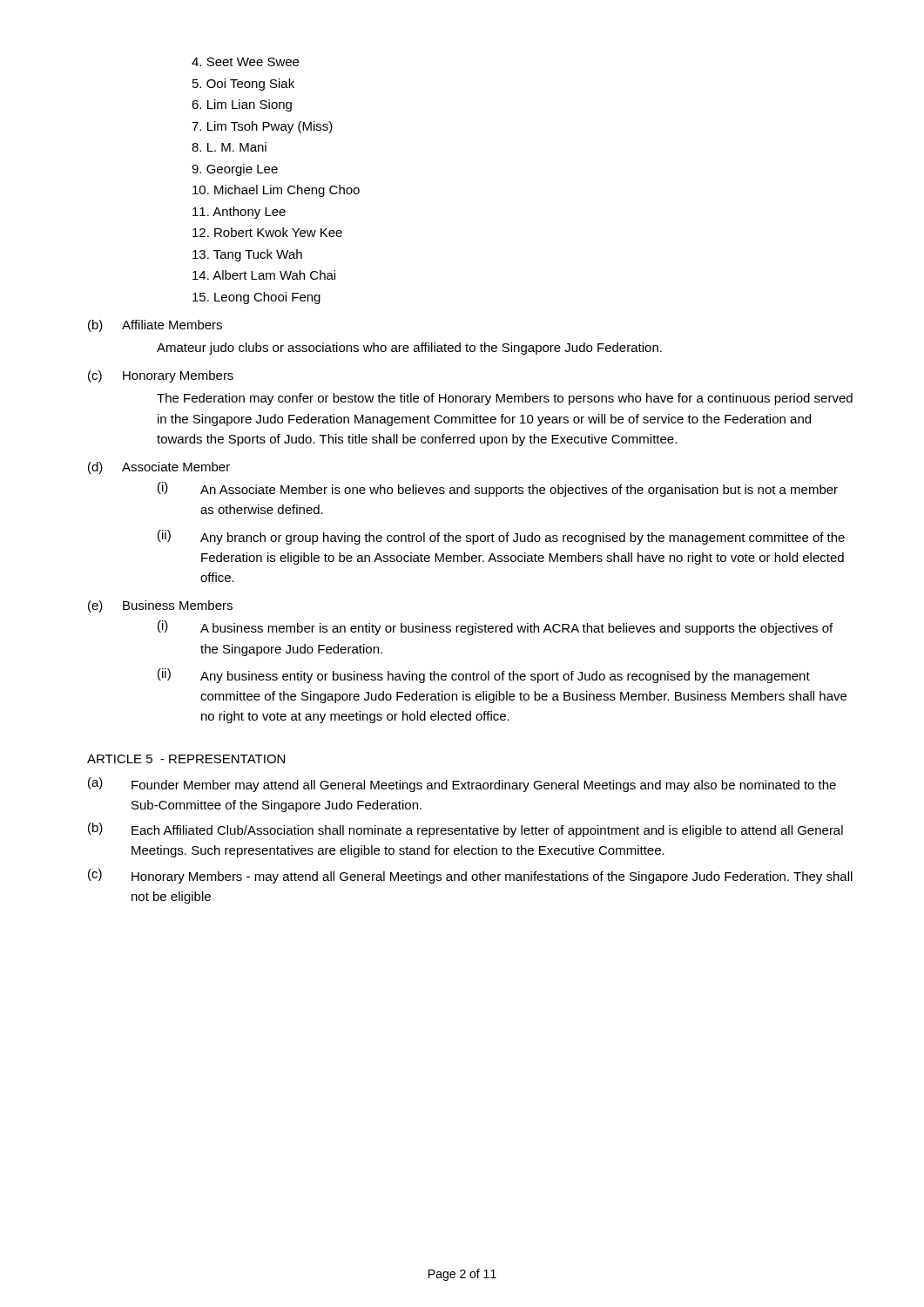Screen dimensions: 1307x924
Task: Click on the list item containing "(ii) Any branch"
Action: coord(506,557)
